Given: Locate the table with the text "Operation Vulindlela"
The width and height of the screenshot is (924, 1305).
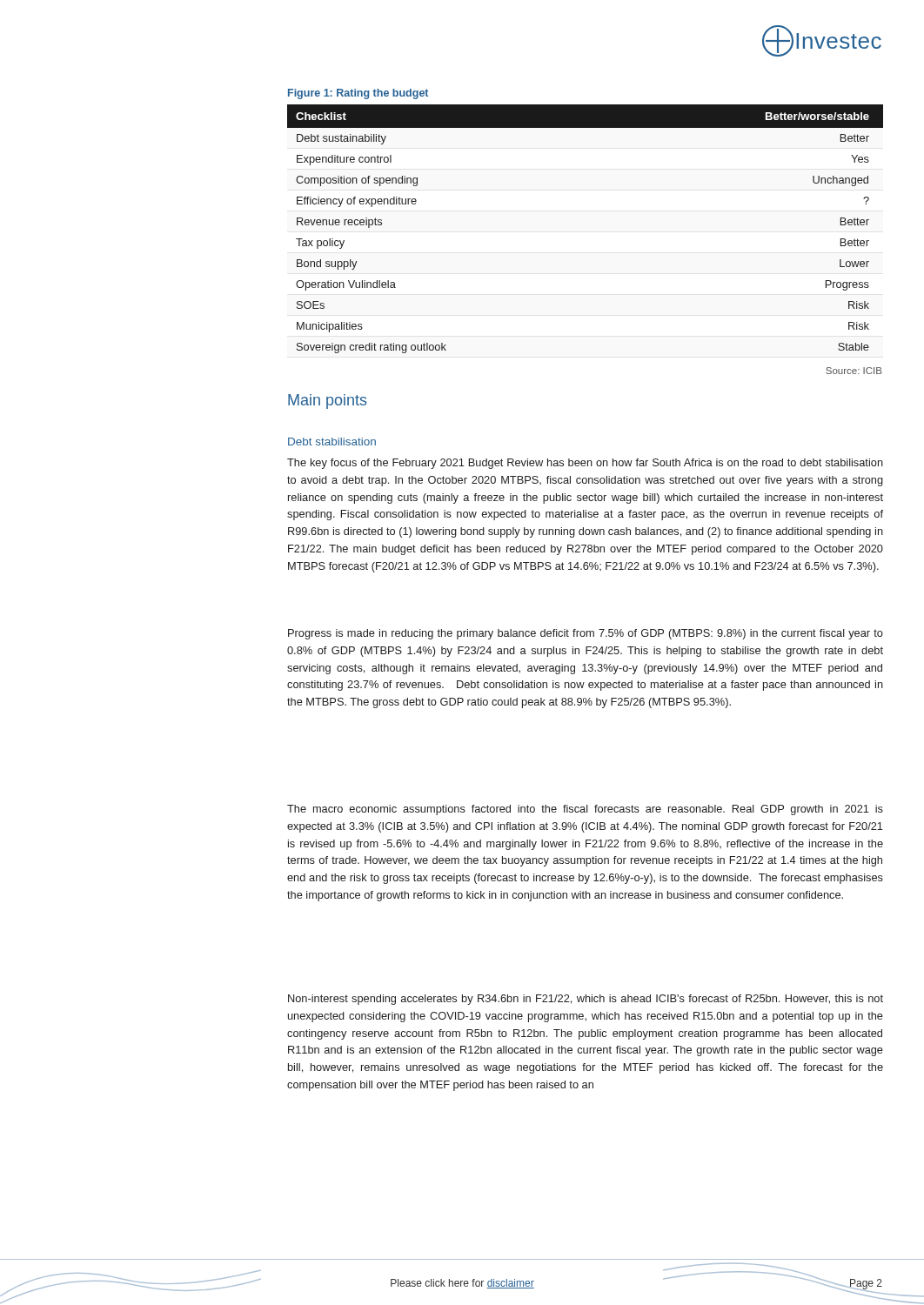Looking at the screenshot, I should click(x=585, y=231).
